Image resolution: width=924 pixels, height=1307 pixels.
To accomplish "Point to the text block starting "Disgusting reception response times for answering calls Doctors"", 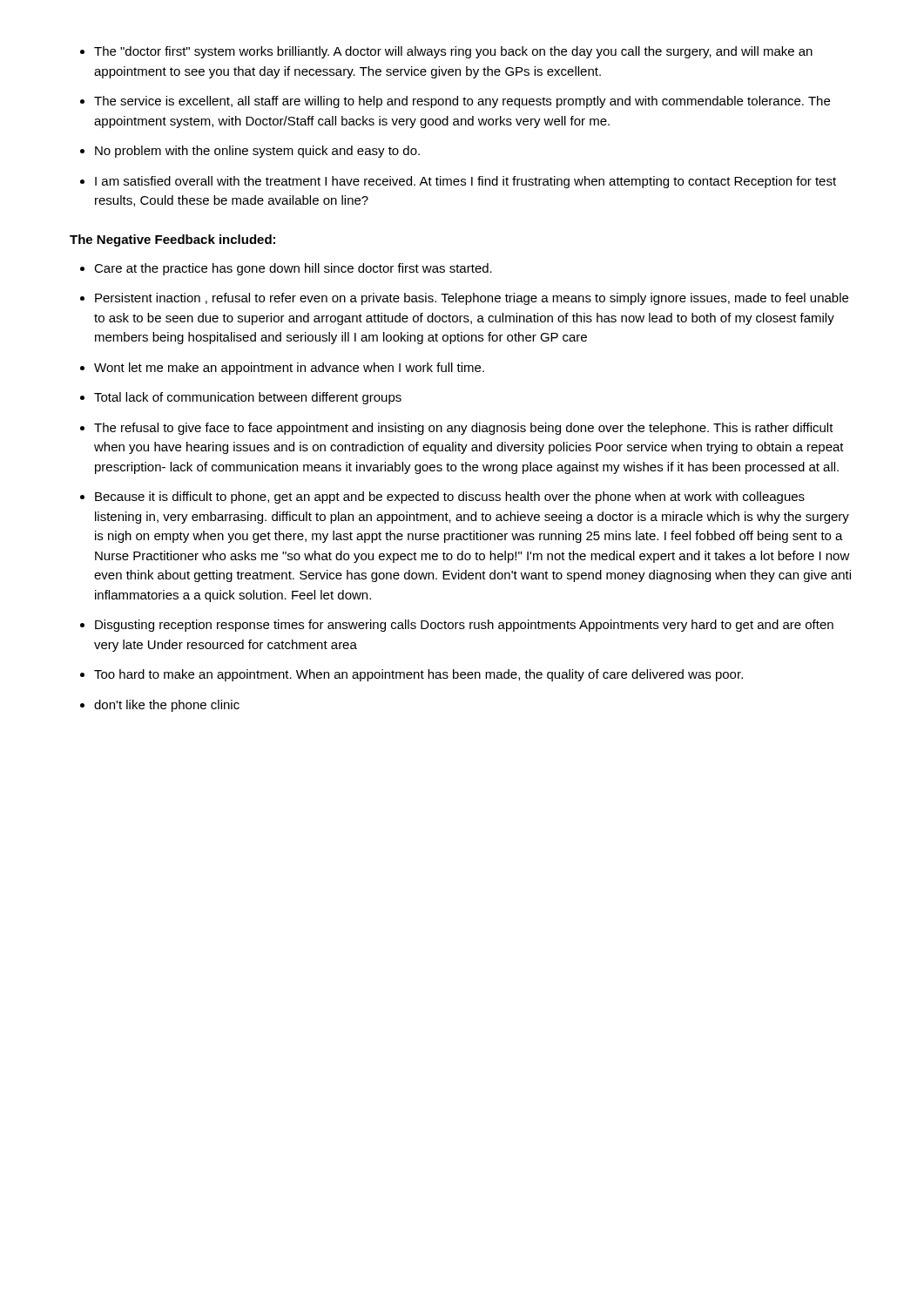I will (x=464, y=634).
